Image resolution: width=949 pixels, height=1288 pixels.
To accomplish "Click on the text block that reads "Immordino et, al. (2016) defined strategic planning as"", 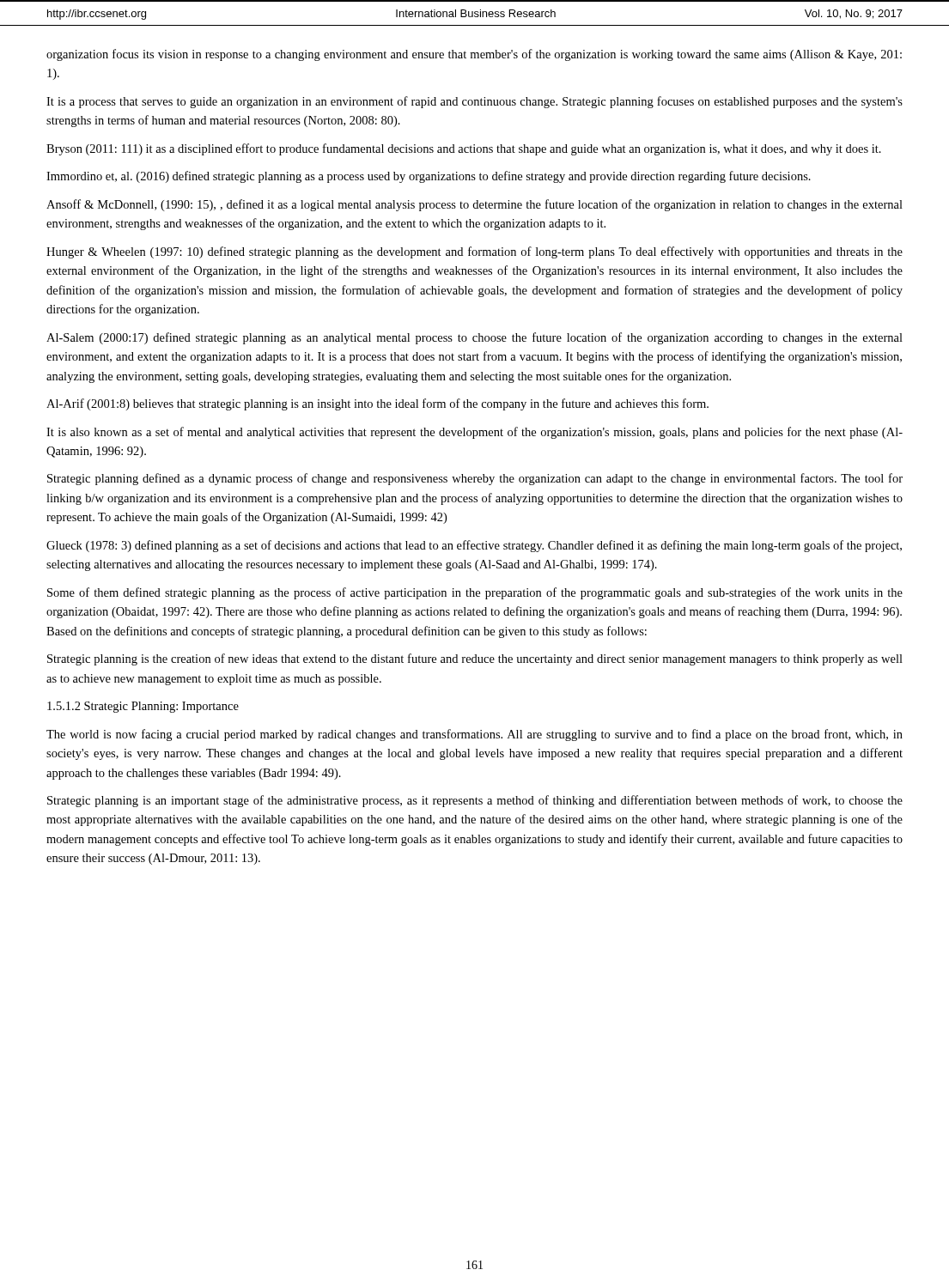I will pos(474,177).
